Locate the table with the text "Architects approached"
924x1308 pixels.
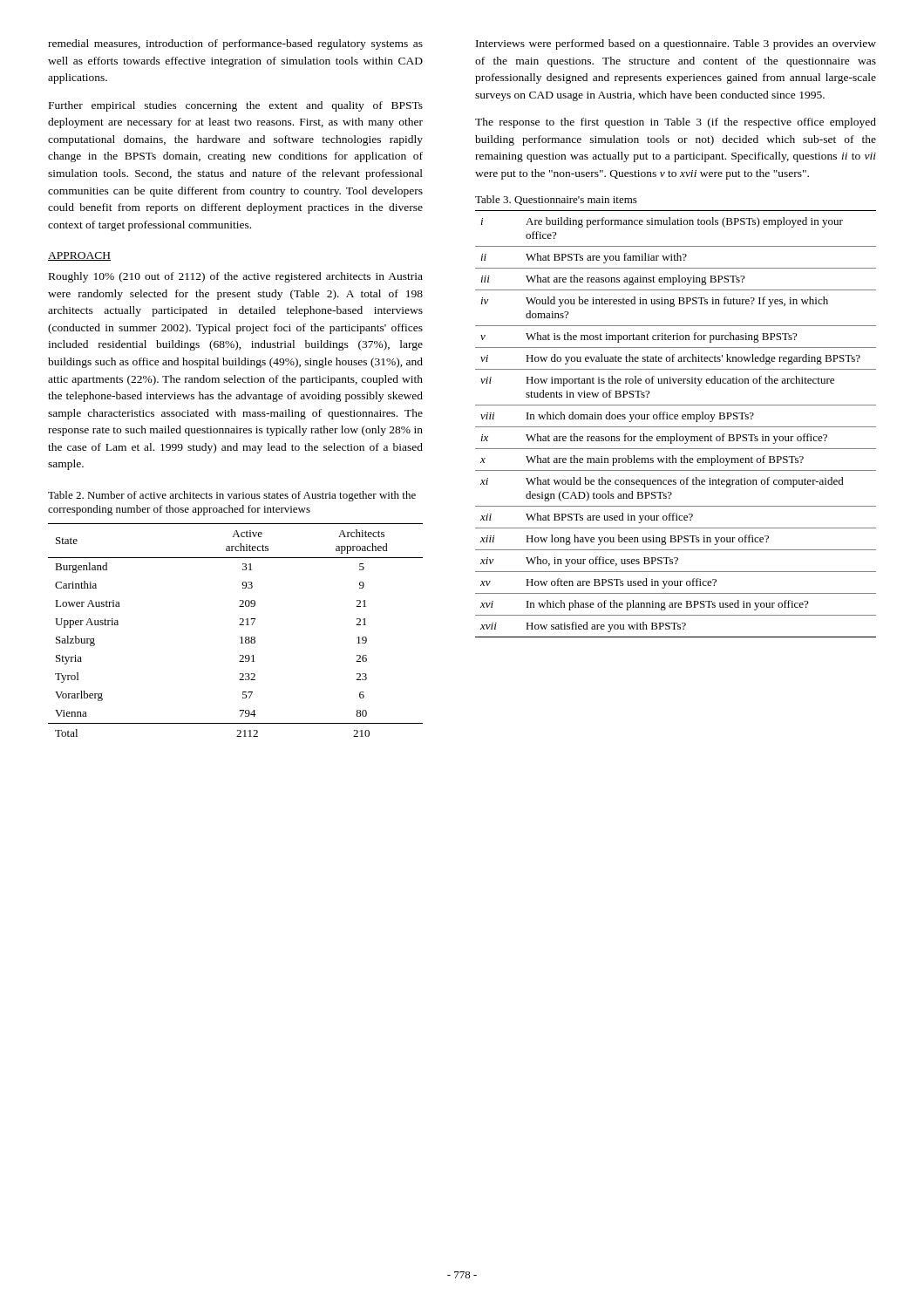click(235, 633)
